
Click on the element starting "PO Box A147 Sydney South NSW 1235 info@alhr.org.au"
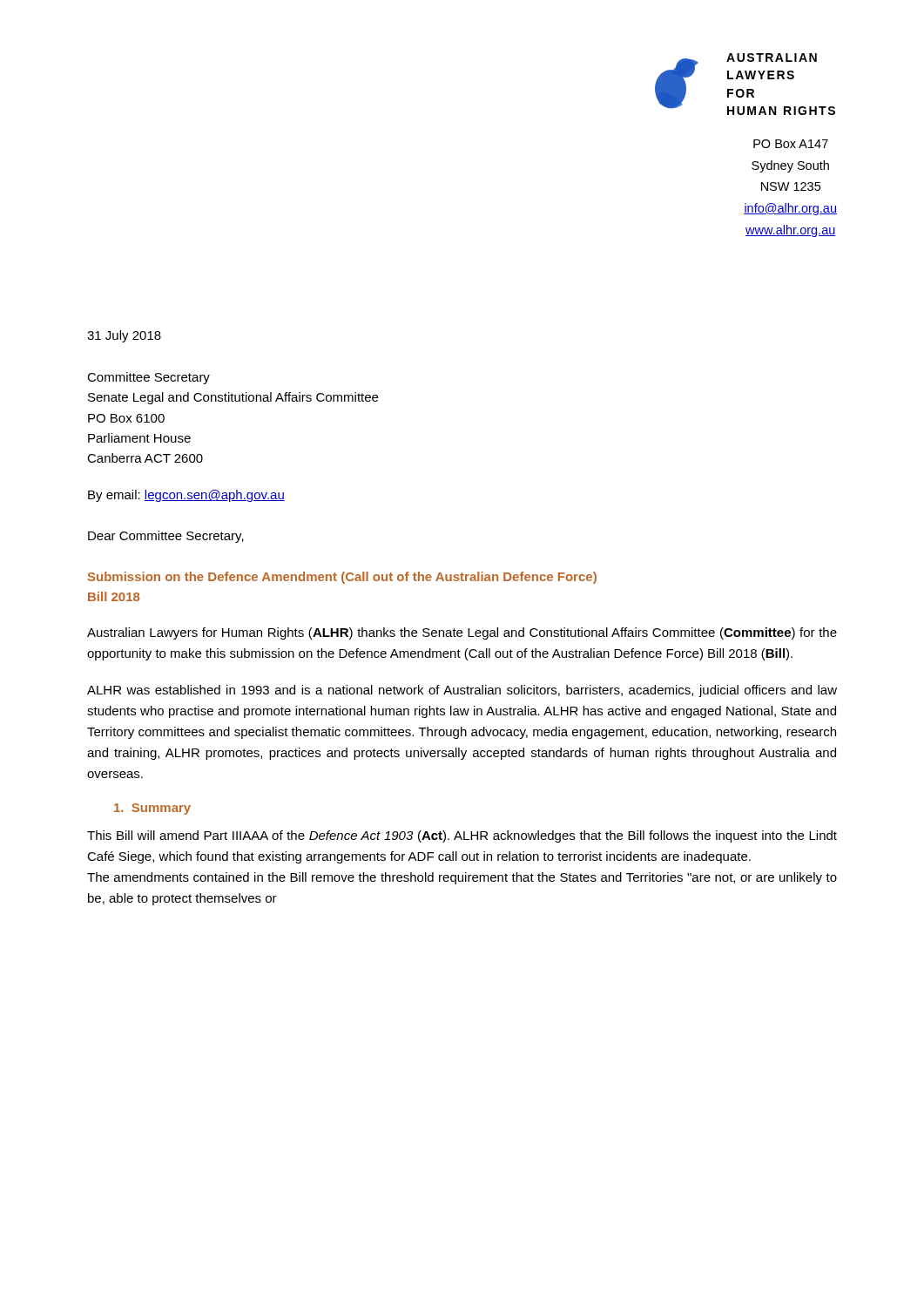point(790,187)
